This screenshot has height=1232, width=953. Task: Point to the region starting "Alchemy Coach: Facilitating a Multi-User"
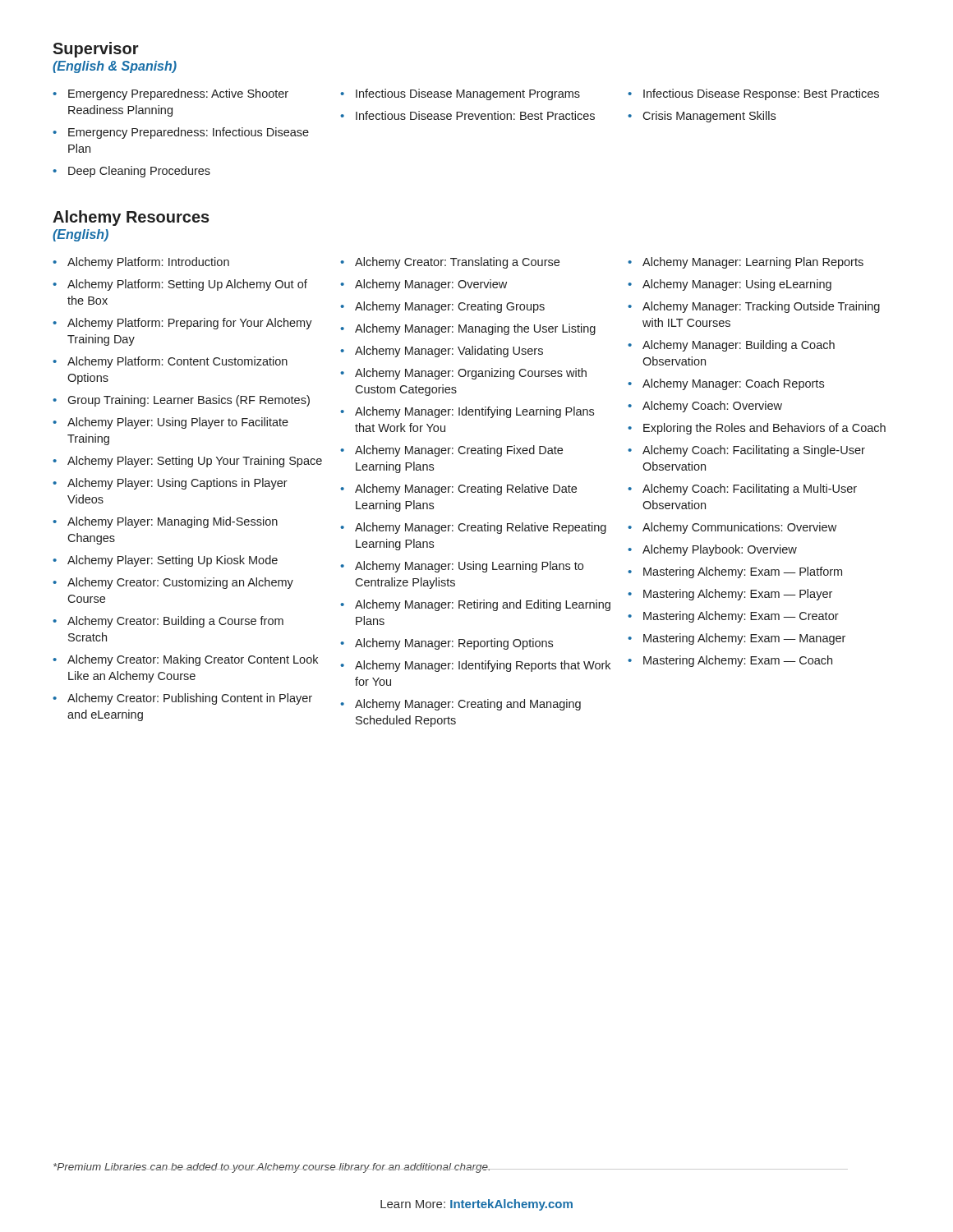click(x=750, y=497)
